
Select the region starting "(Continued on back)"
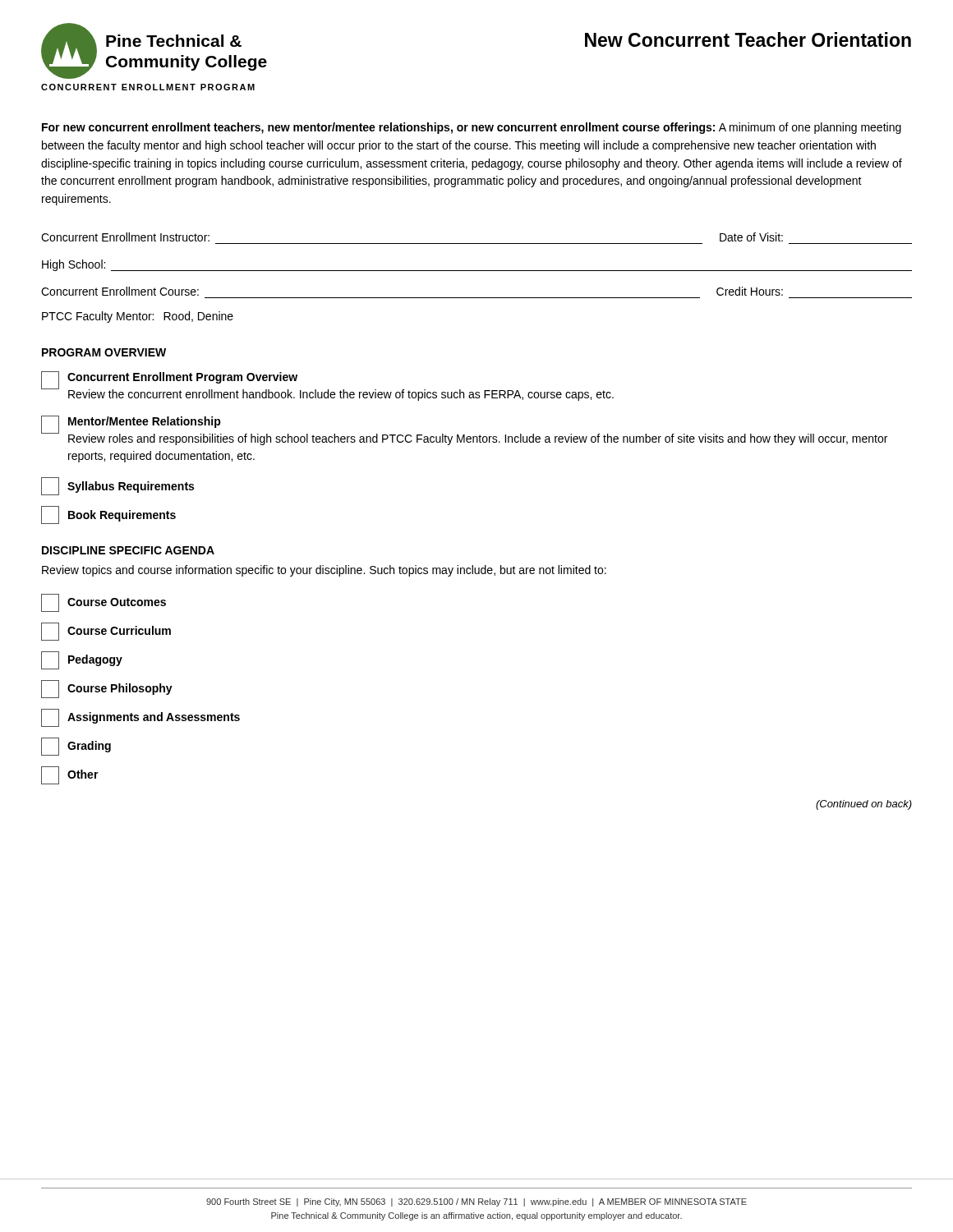864,804
